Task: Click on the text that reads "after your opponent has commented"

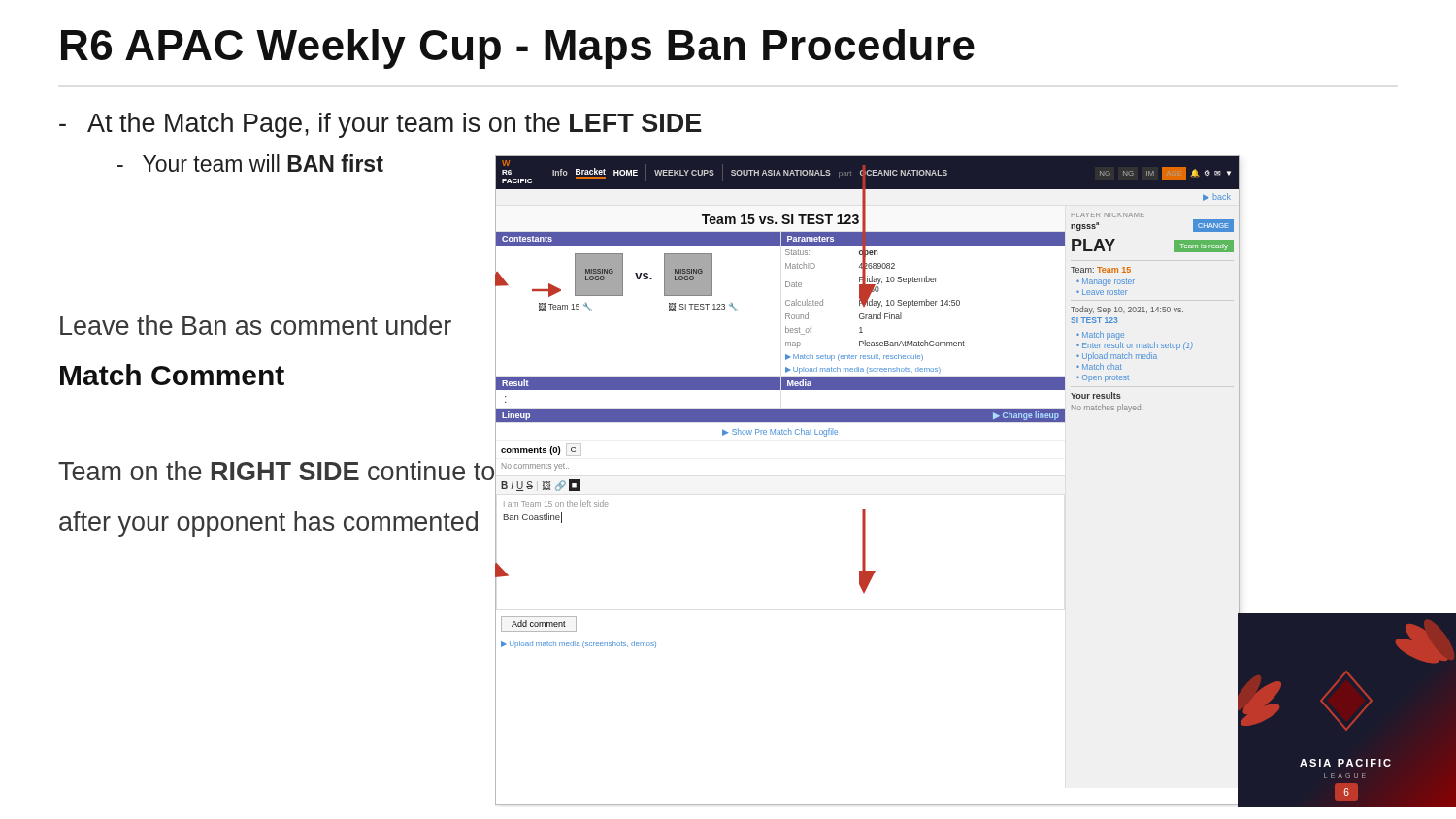Action: coord(269,522)
